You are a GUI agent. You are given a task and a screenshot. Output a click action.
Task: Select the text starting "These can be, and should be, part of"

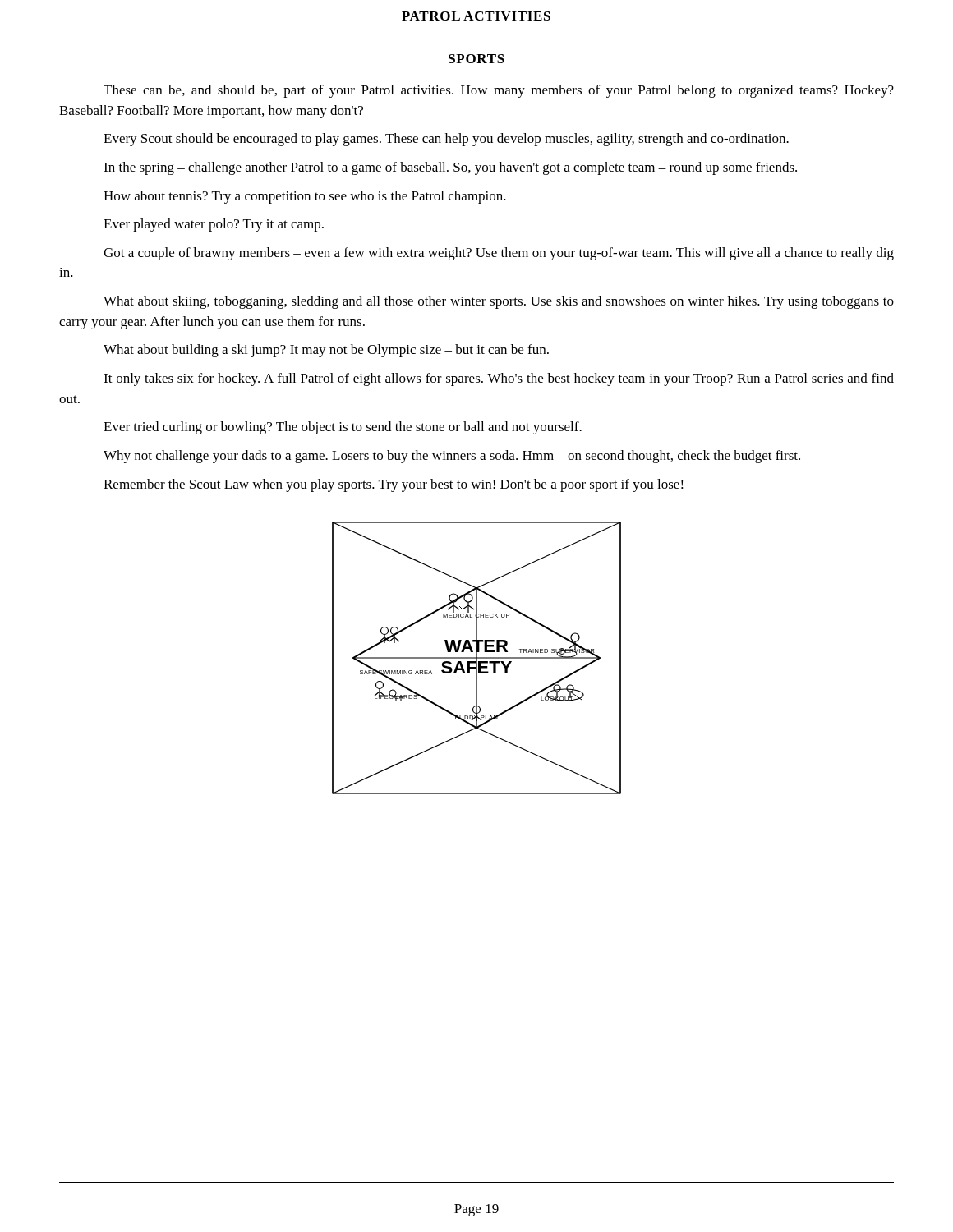(x=476, y=288)
